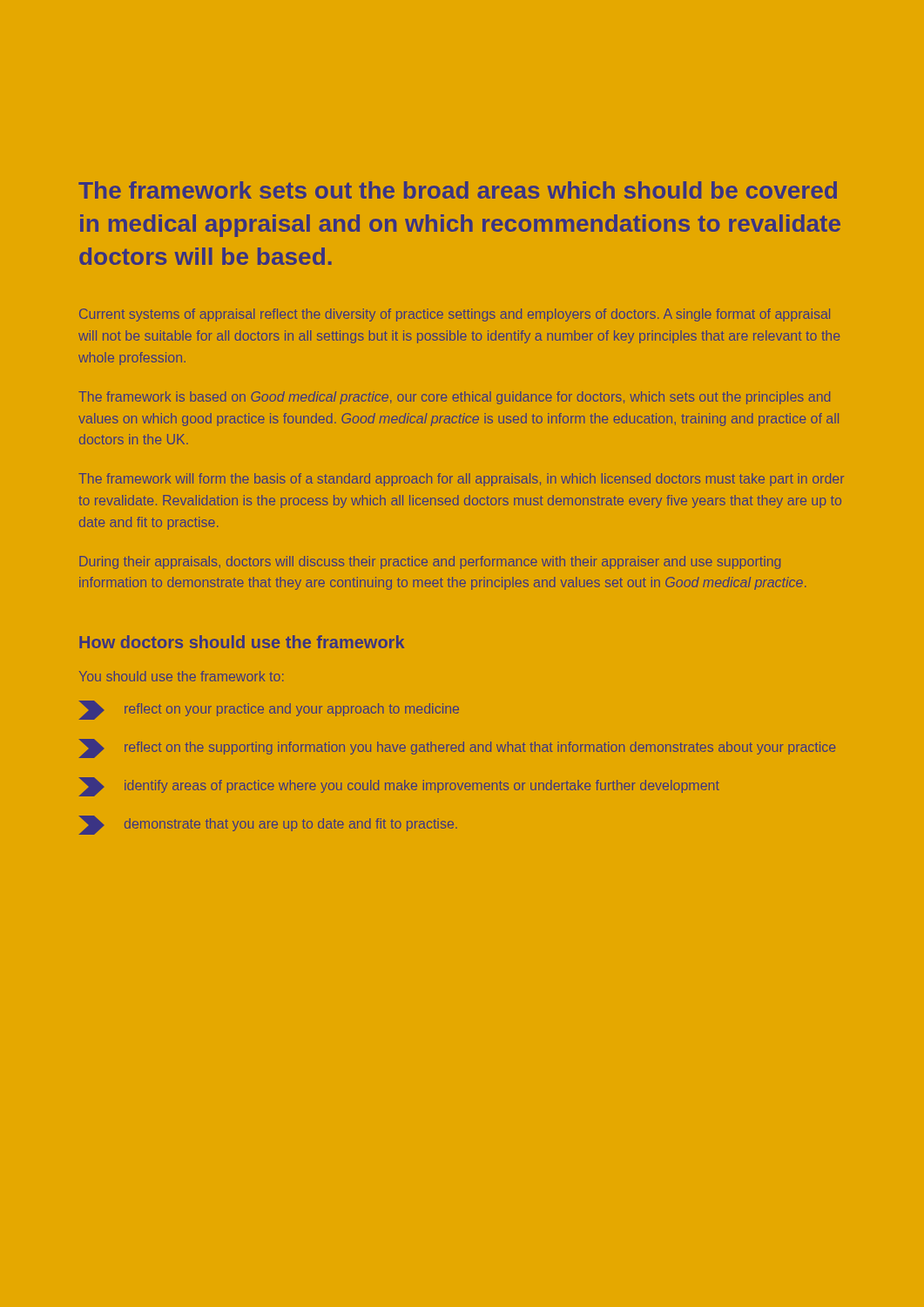This screenshot has width=924, height=1307.
Task: Click on the block starting "reflect on your practice and"
Action: click(269, 711)
